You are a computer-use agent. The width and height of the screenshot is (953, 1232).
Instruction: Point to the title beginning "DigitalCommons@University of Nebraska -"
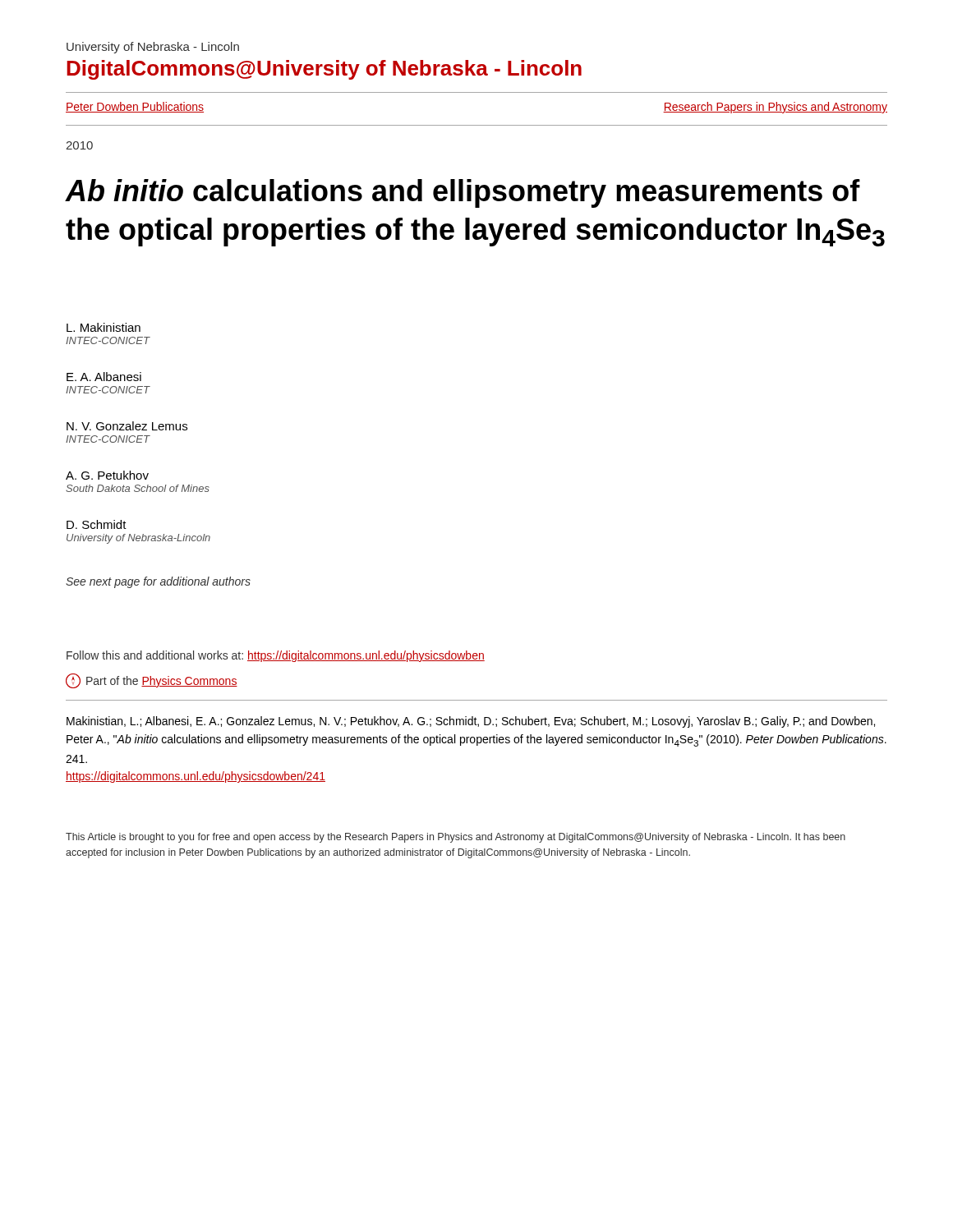(x=324, y=68)
